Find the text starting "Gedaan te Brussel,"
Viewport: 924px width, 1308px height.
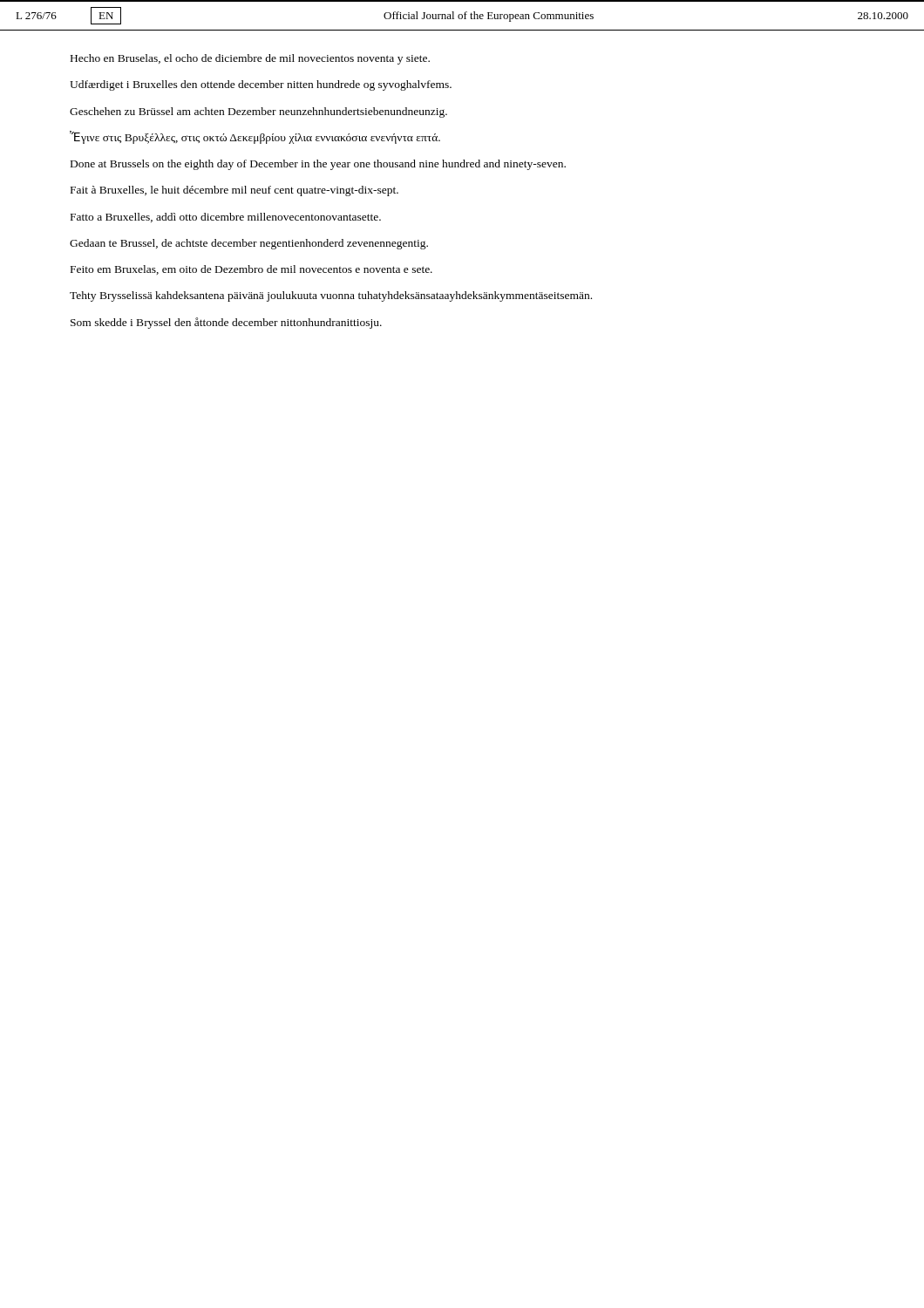point(249,243)
